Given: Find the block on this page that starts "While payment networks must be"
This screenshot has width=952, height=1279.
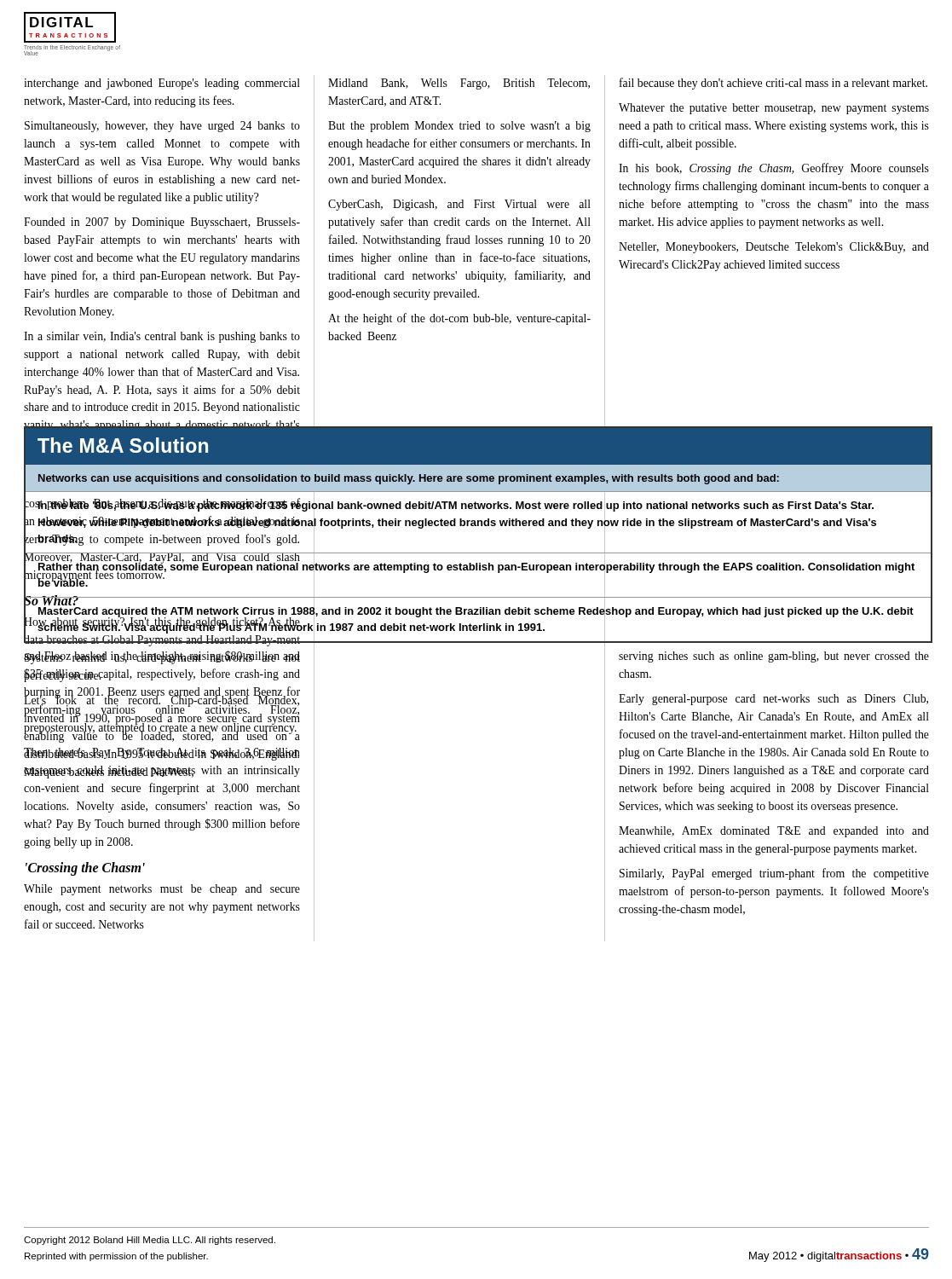Looking at the screenshot, I should pyautogui.click(x=162, y=906).
